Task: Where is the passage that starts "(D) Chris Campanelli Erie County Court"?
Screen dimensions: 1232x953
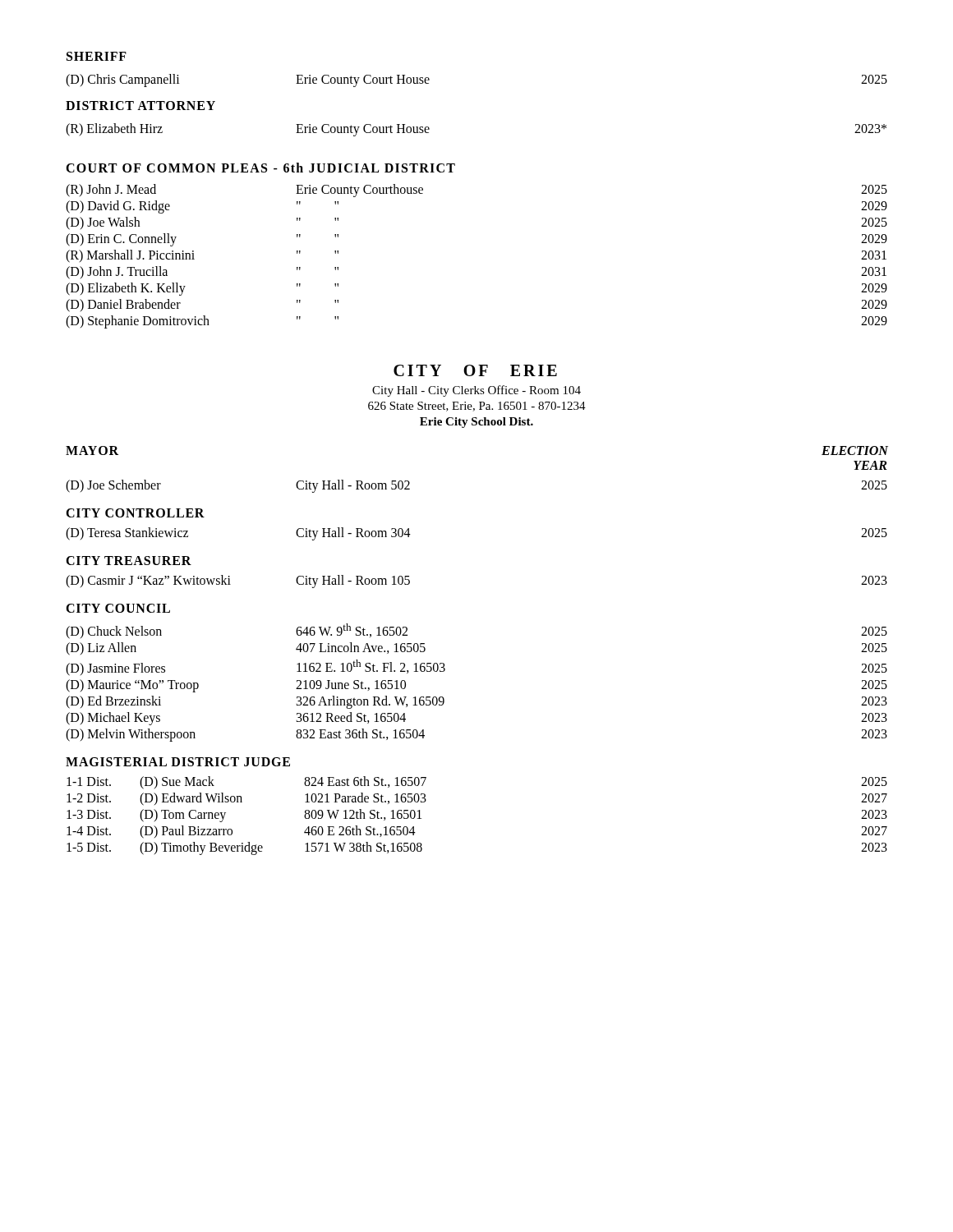Action: click(x=121, y=80)
